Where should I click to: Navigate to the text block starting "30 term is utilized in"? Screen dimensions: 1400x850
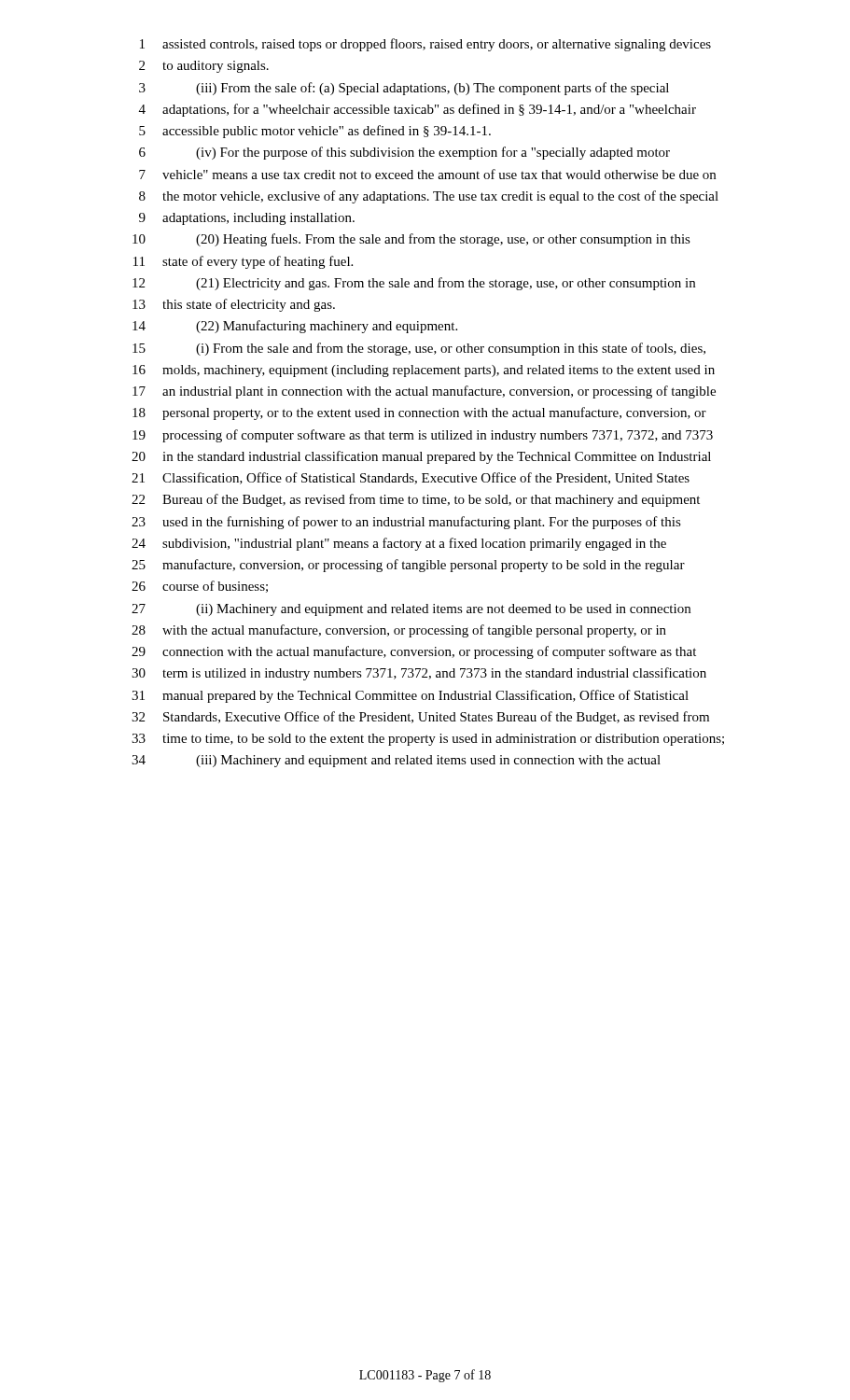point(446,674)
